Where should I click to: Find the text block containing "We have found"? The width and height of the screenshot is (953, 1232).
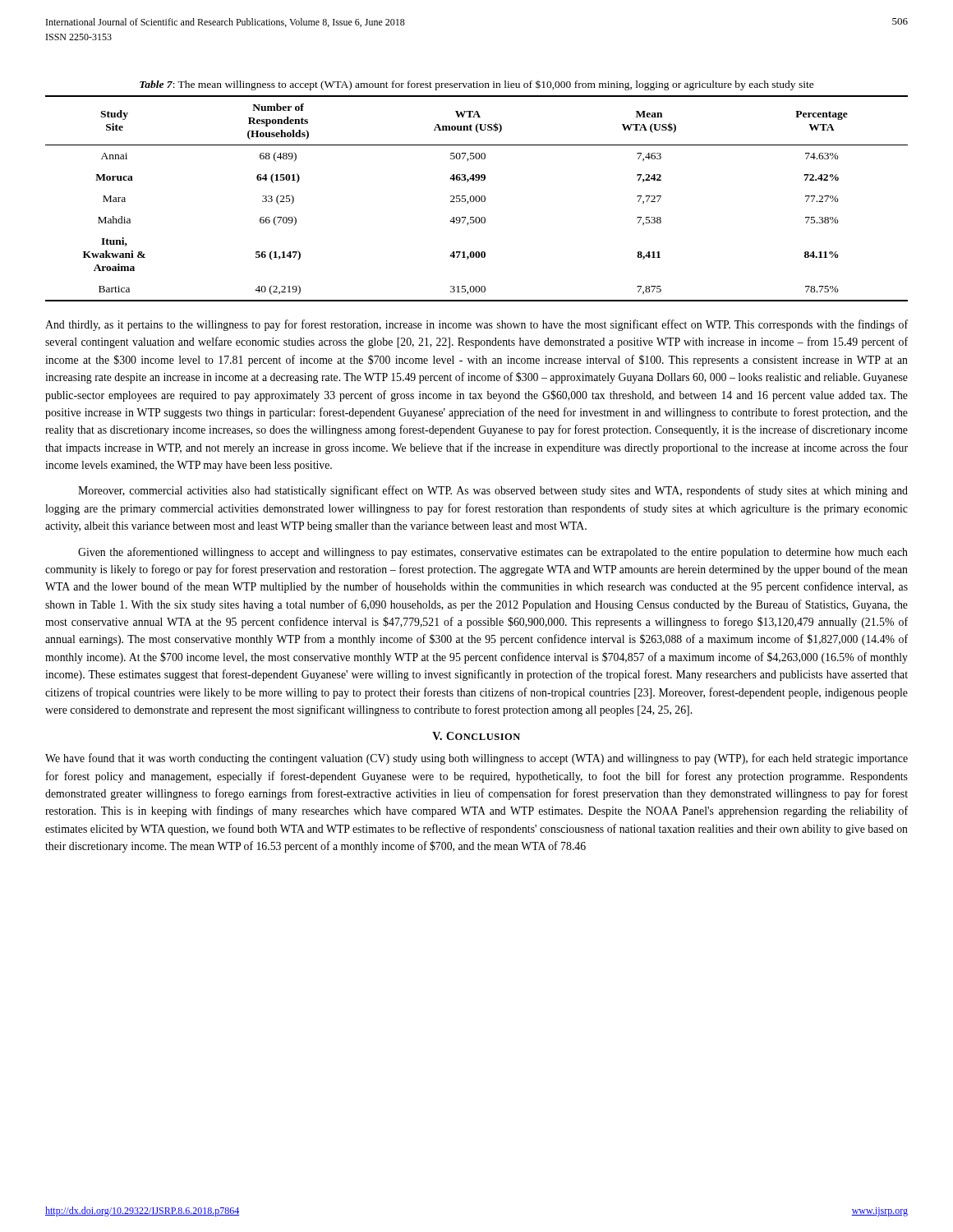click(x=476, y=803)
